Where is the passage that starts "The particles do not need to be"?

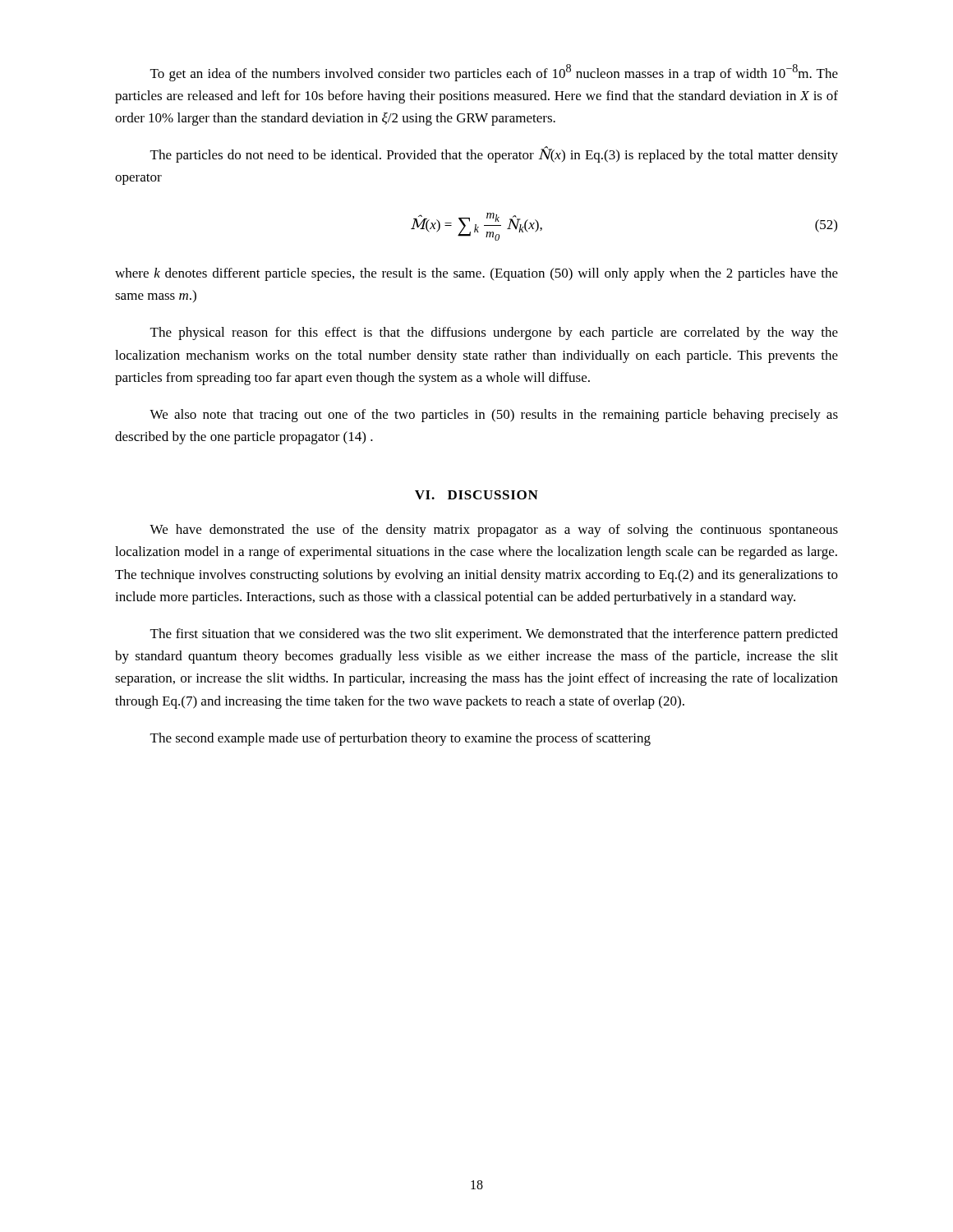(x=476, y=166)
